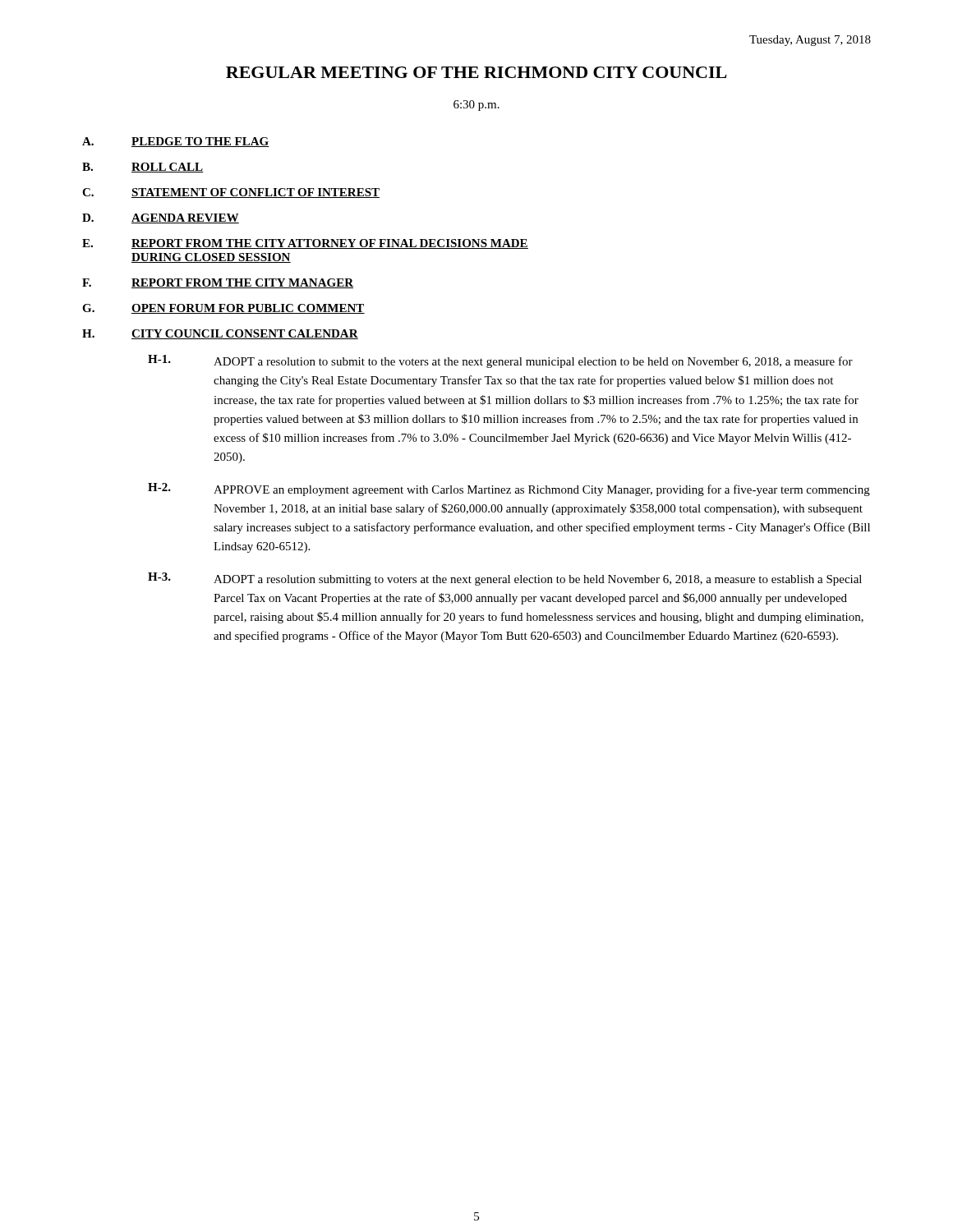Select the list item containing "B. ROLL CALL"
The image size is (953, 1232).
pos(143,167)
